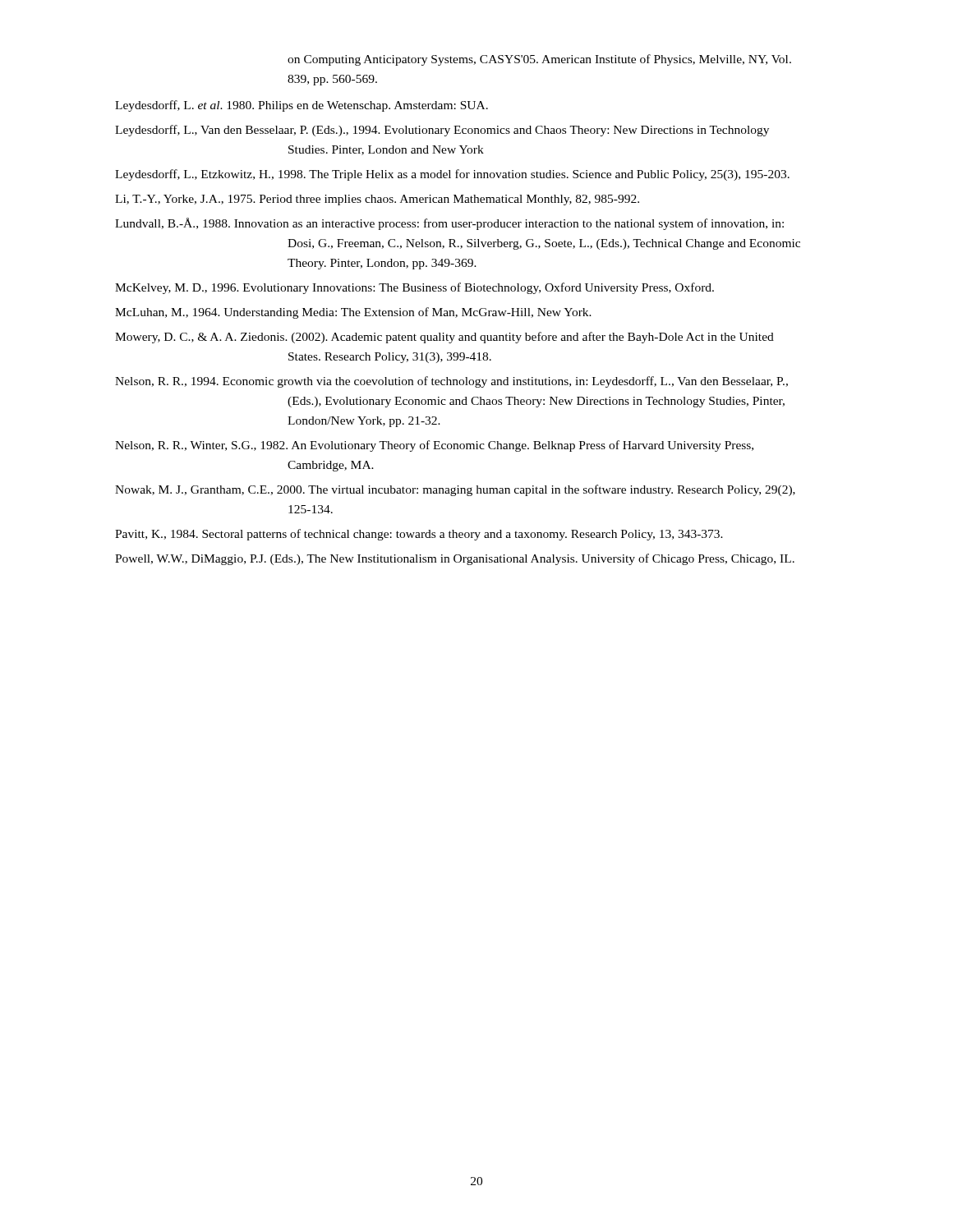Click the passage that begins "Leydesdorff, L. et al. 1980. Philips"
Image resolution: width=953 pixels, height=1232 pixels.
tap(302, 105)
